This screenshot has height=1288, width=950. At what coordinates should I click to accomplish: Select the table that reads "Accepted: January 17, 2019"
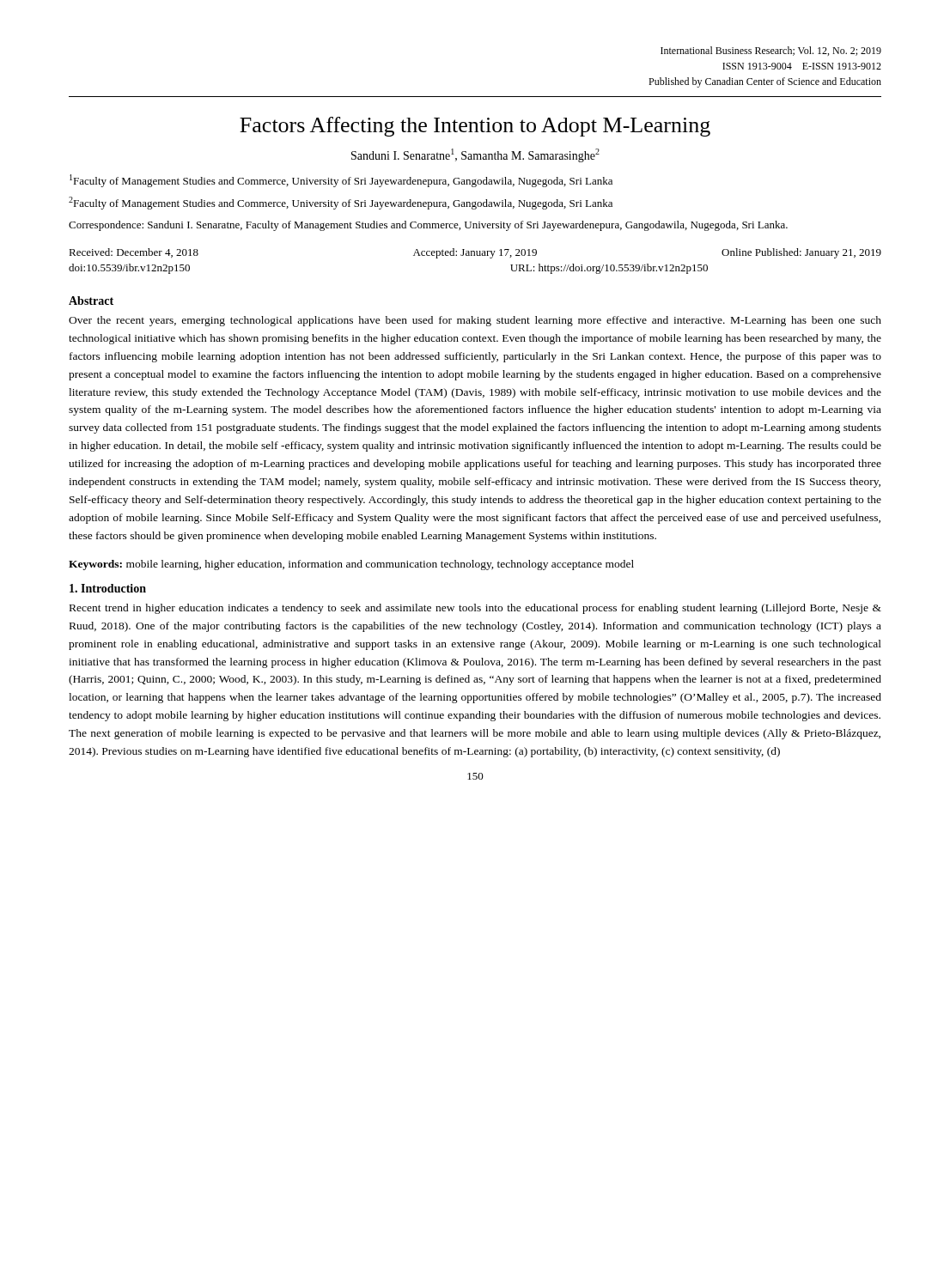(475, 260)
